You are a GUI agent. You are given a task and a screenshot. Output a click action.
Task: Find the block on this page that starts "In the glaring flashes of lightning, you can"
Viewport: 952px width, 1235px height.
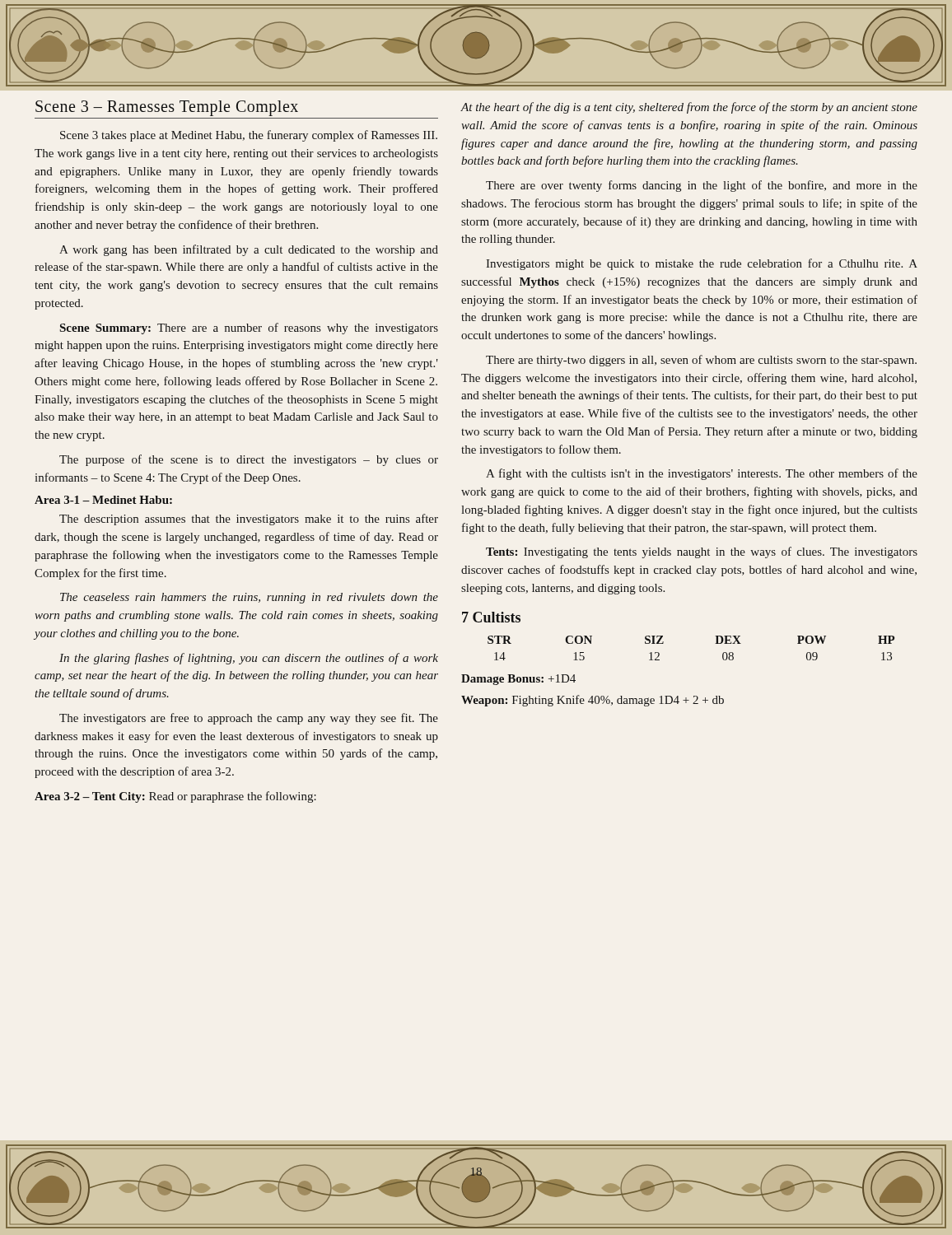pyautogui.click(x=236, y=675)
